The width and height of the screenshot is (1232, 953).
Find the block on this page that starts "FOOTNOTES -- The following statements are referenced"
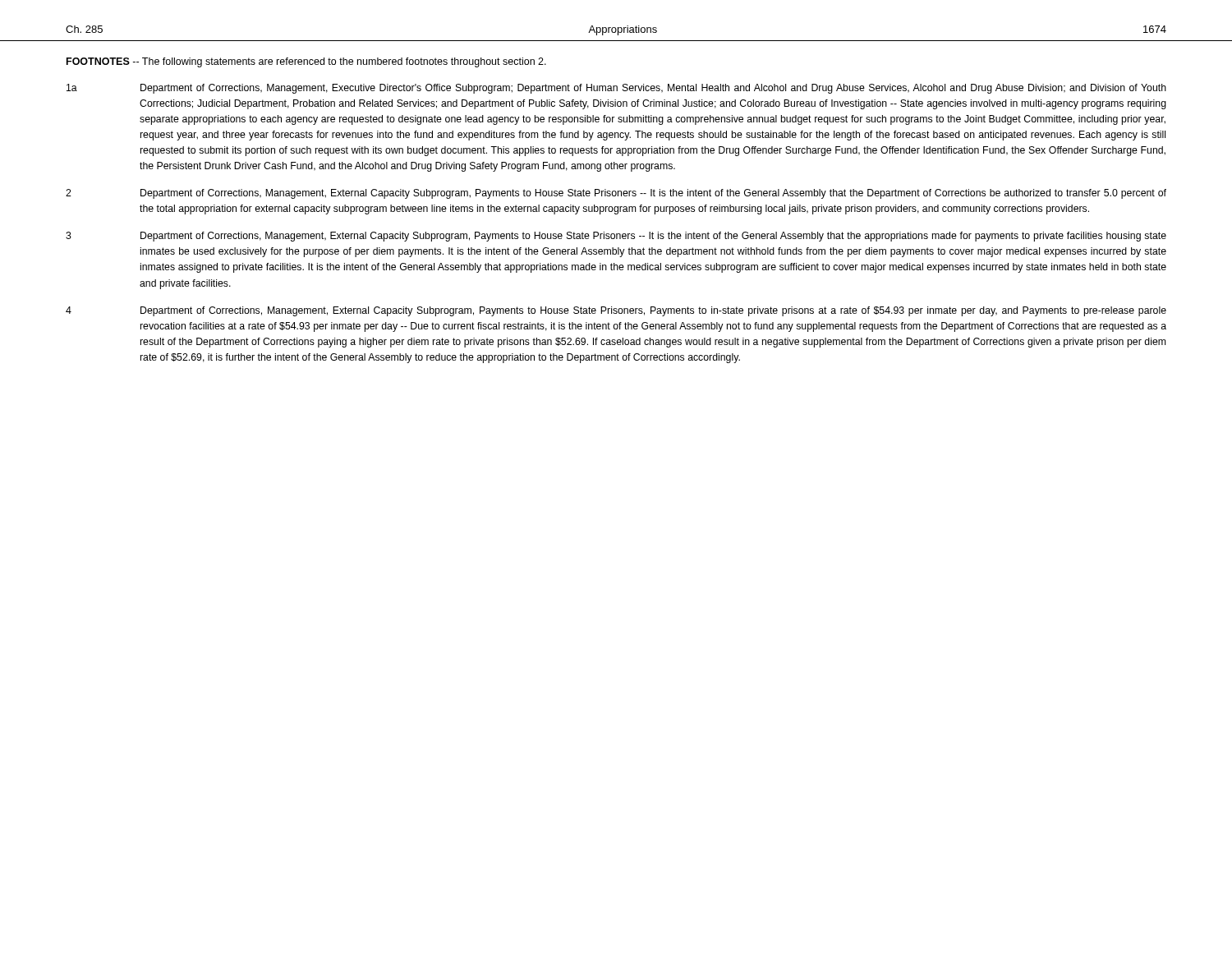pyautogui.click(x=306, y=62)
